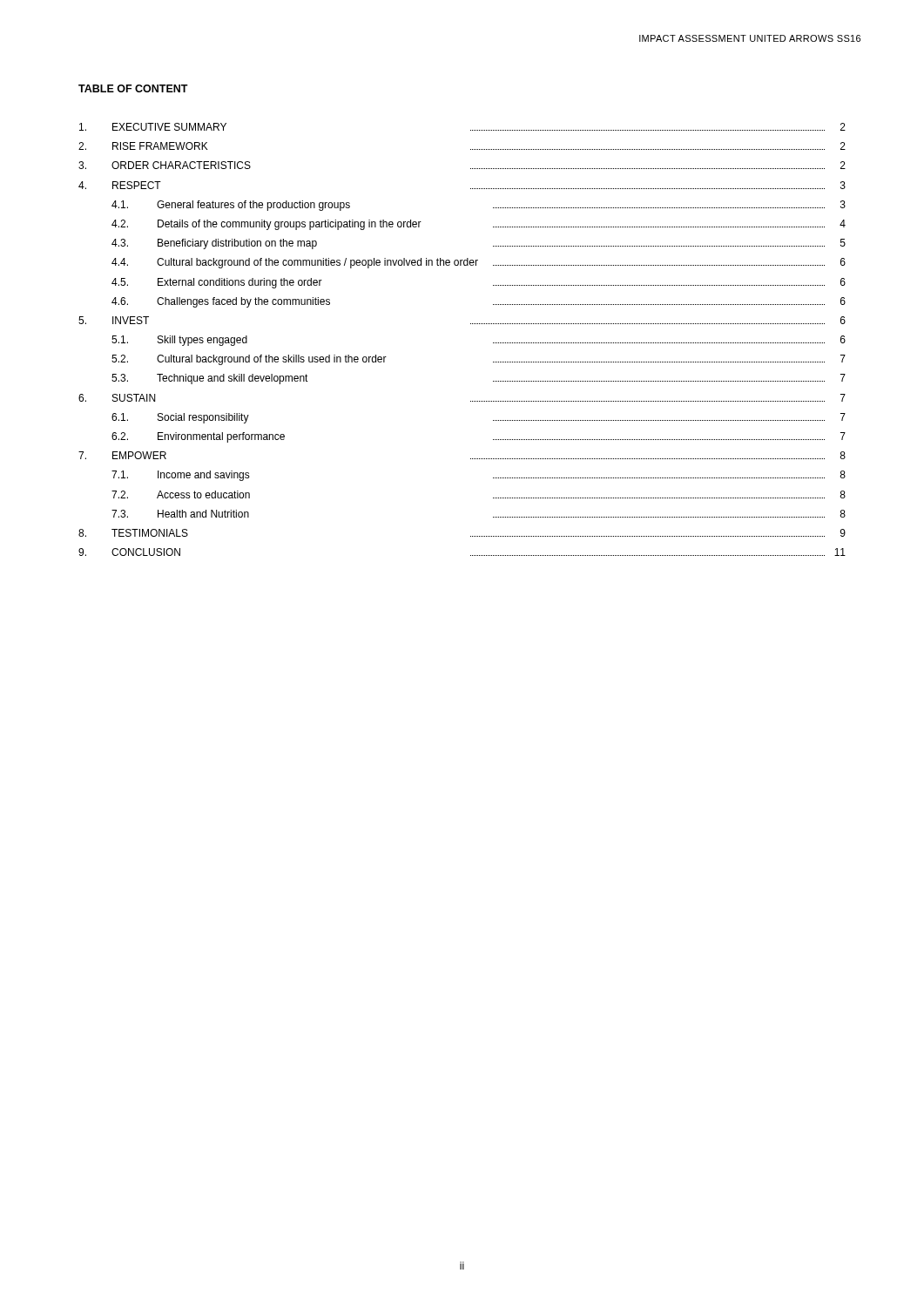Find "7. EMPOWER 8" on this page
924x1307 pixels.
462,456
